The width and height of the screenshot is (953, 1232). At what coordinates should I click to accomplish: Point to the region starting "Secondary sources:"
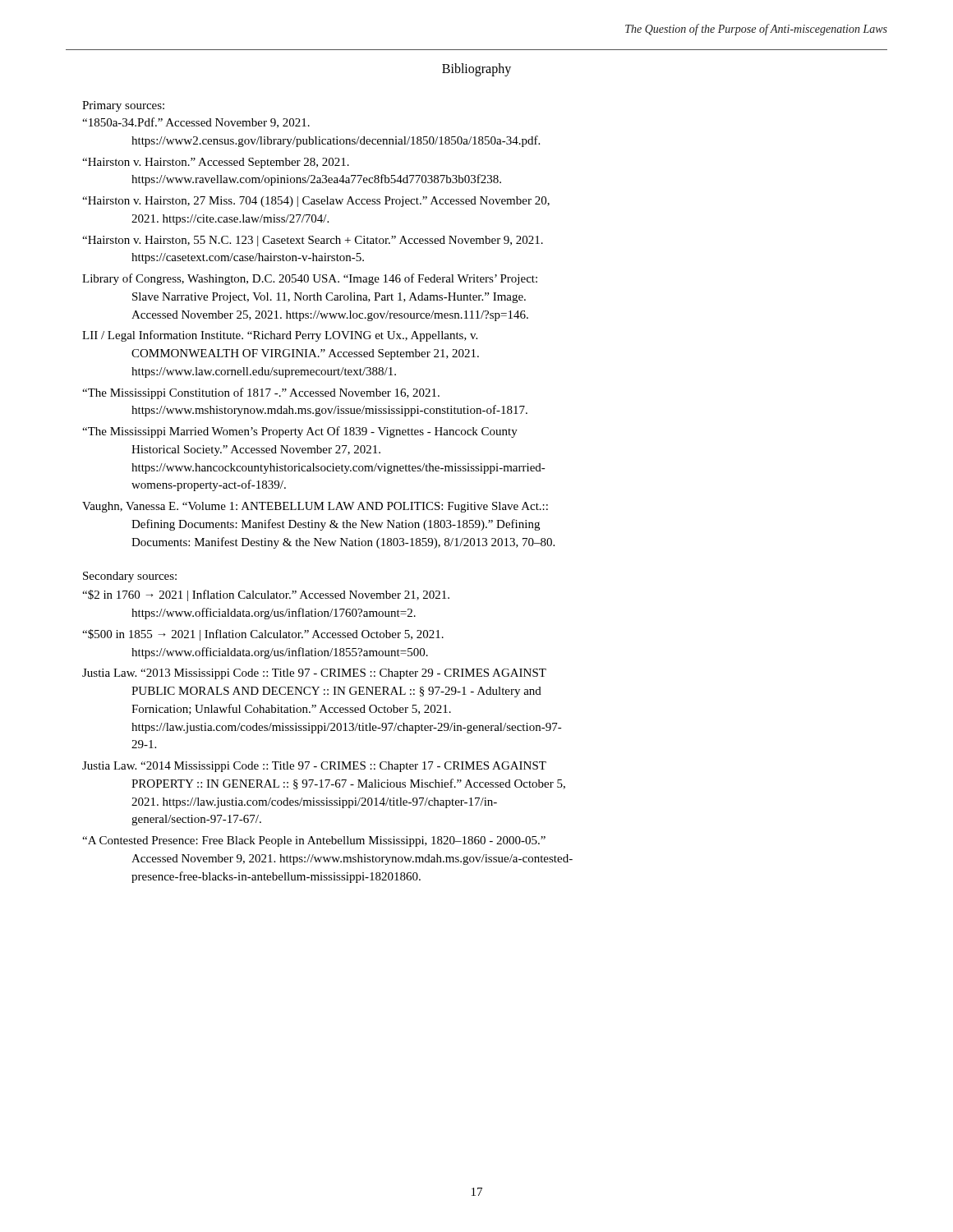pyautogui.click(x=130, y=576)
